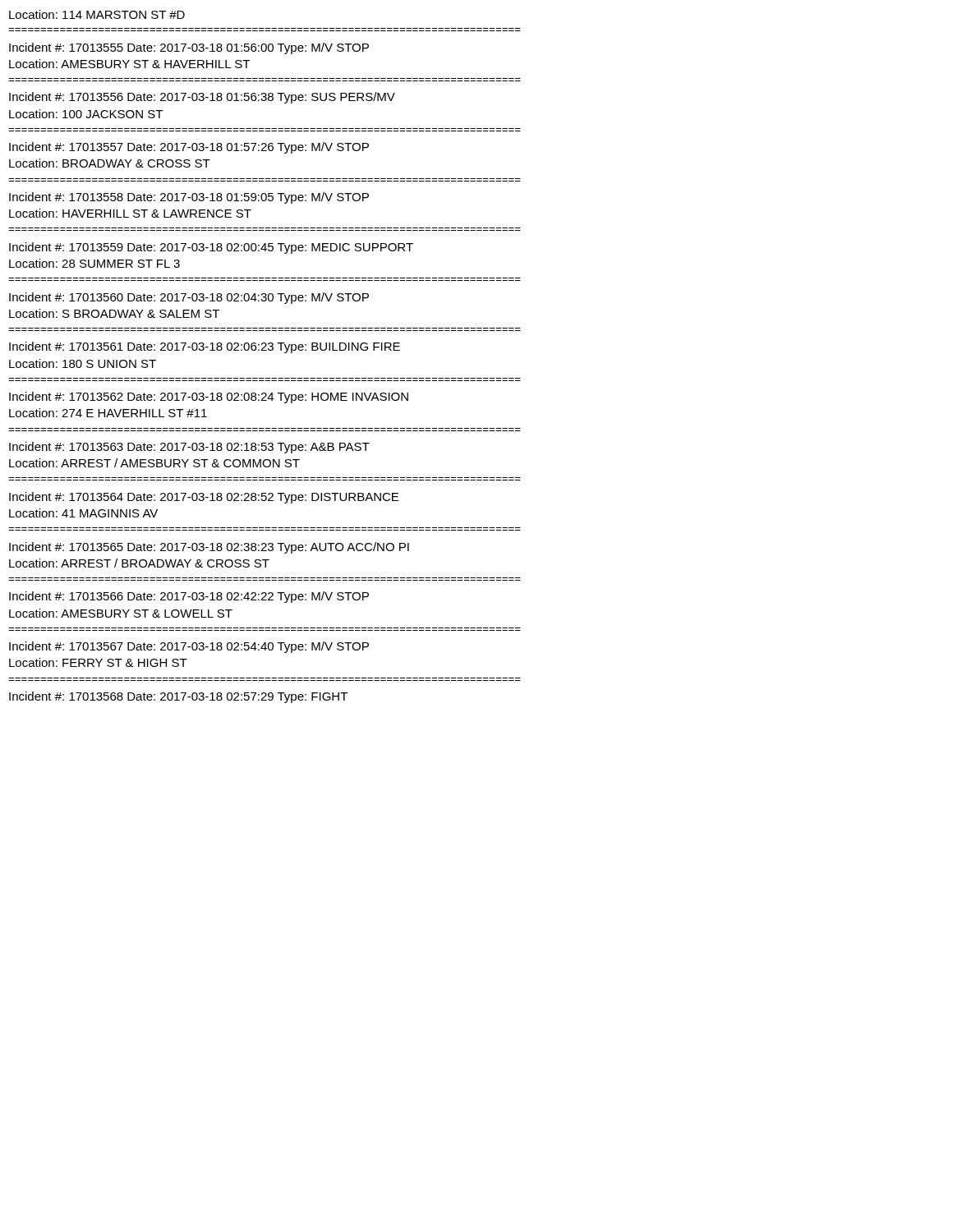Click on the region starting "Incident #: 17013568 Date: 2017-03-18 02:57:29 Type: FIGHT"
Viewport: 953px width, 1232px height.
tap(178, 696)
